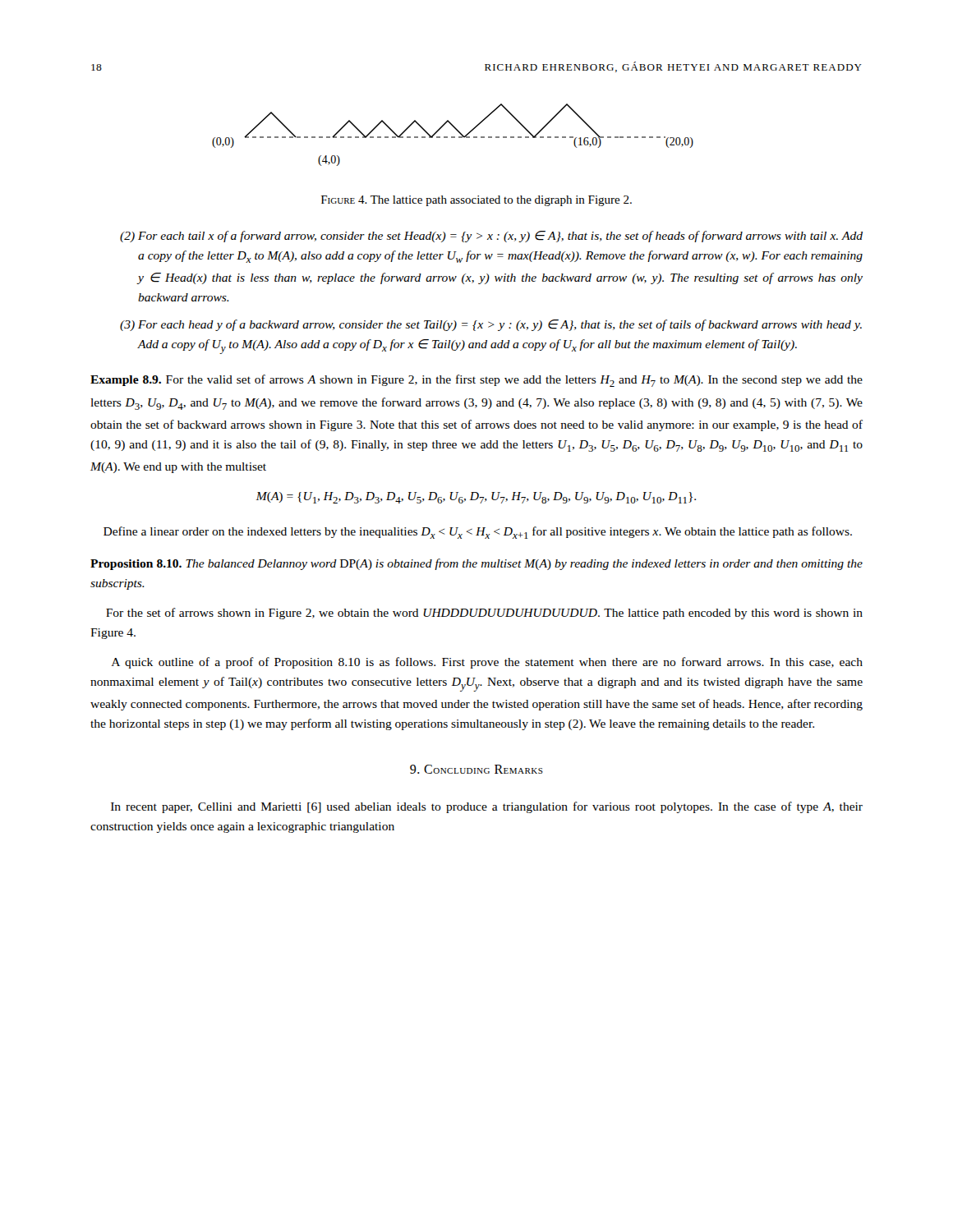Viewport: 953px width, 1232px height.
Task: Find the block starting "M(A) = {U1, H2, D3, D3, D4, U5,"
Action: (476, 497)
